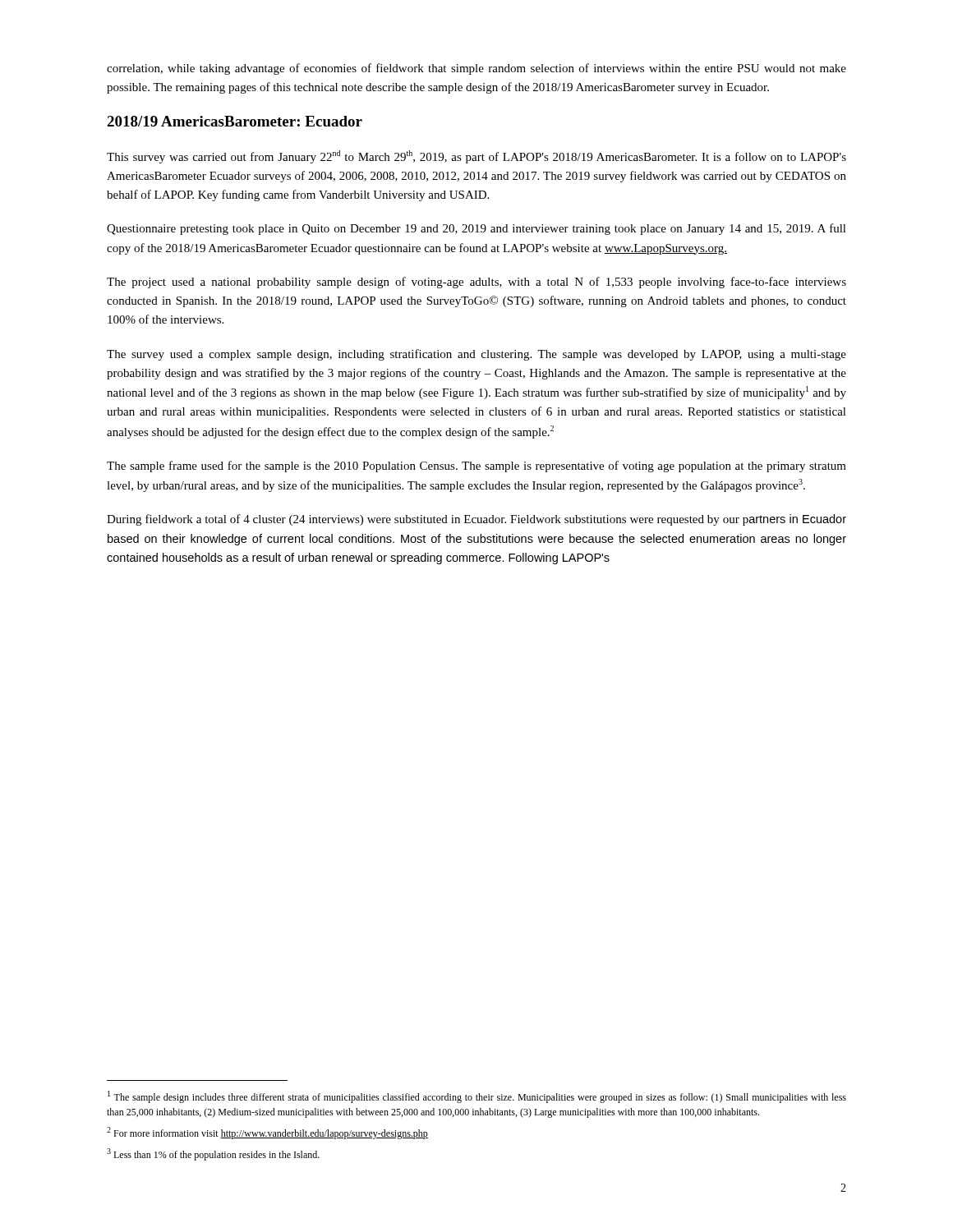
Task: Navigate to the text block starting "Questionnaire pretesting took place in Quito on December"
Action: 476,239
